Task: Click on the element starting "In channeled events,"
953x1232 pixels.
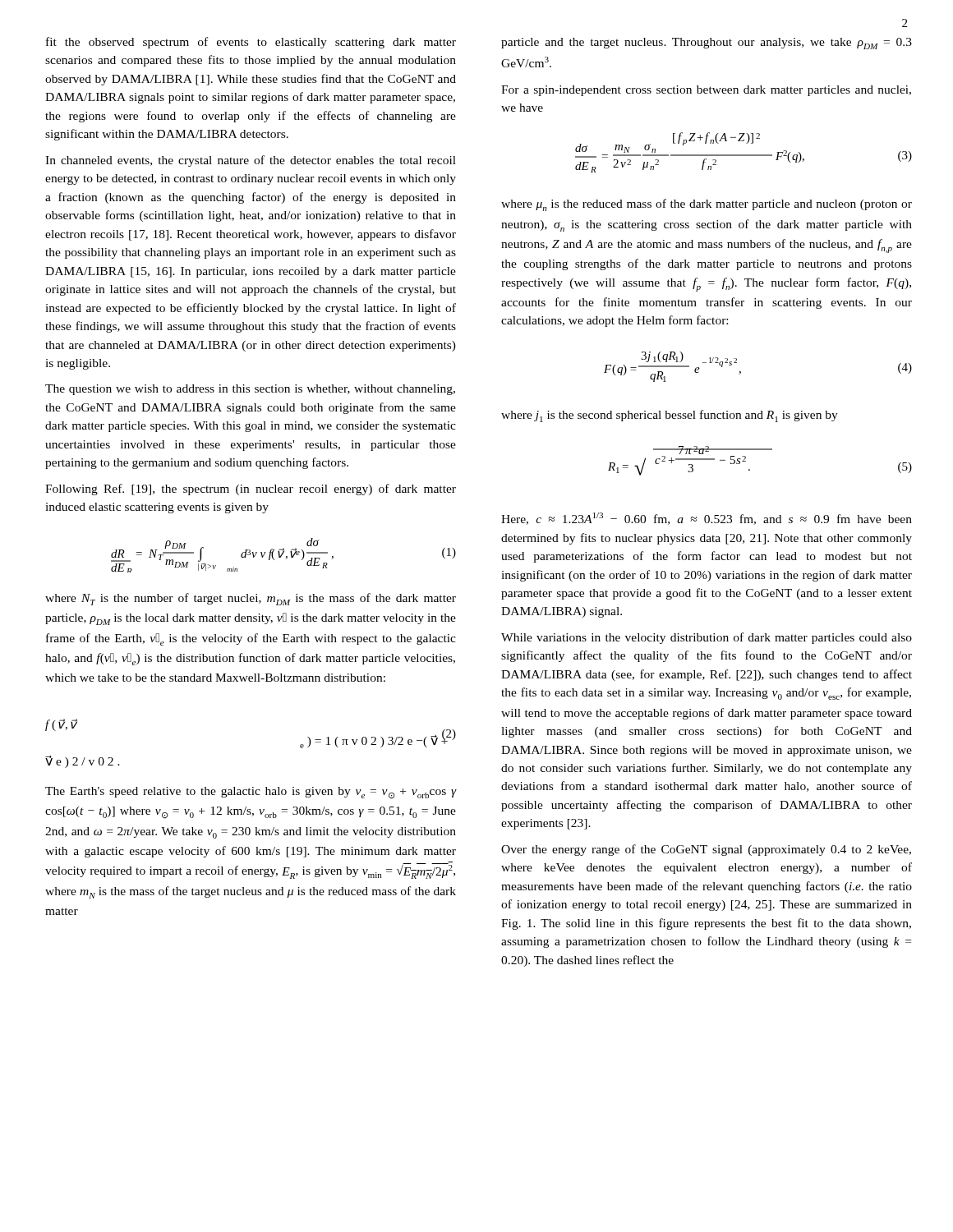Action: point(251,262)
